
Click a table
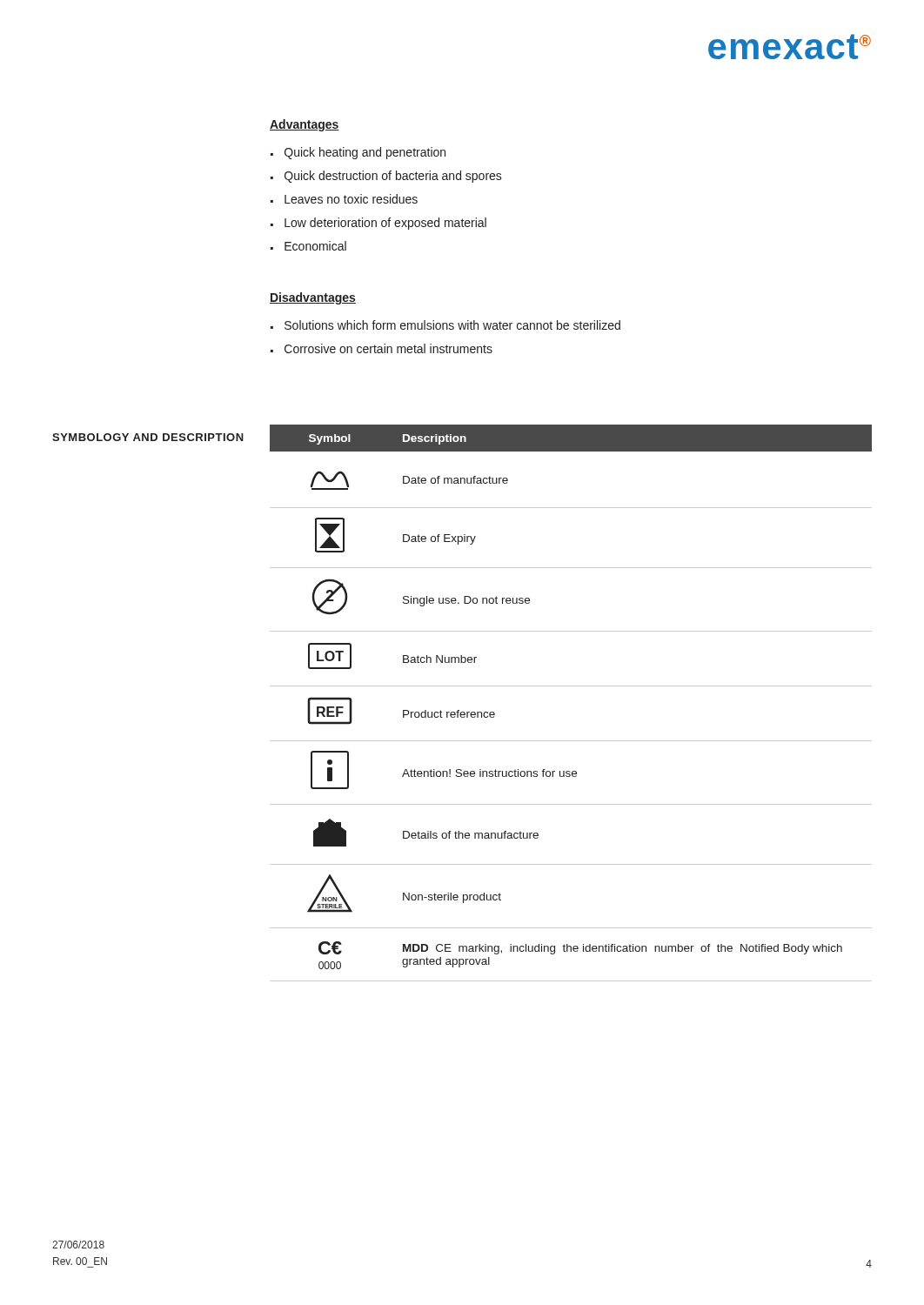pyautogui.click(x=571, y=703)
